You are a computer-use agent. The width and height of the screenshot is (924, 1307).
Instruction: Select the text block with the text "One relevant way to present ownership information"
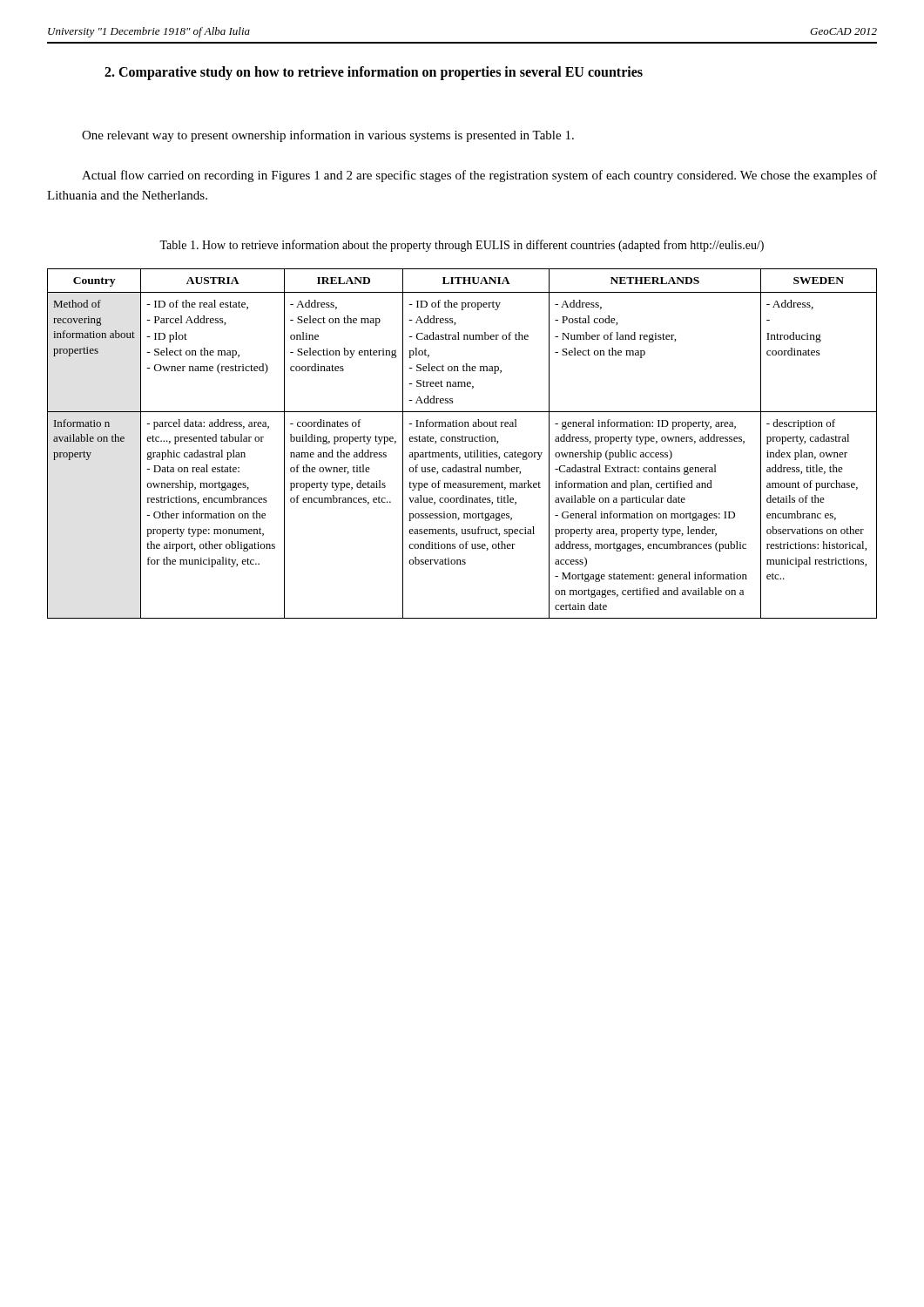pos(462,135)
